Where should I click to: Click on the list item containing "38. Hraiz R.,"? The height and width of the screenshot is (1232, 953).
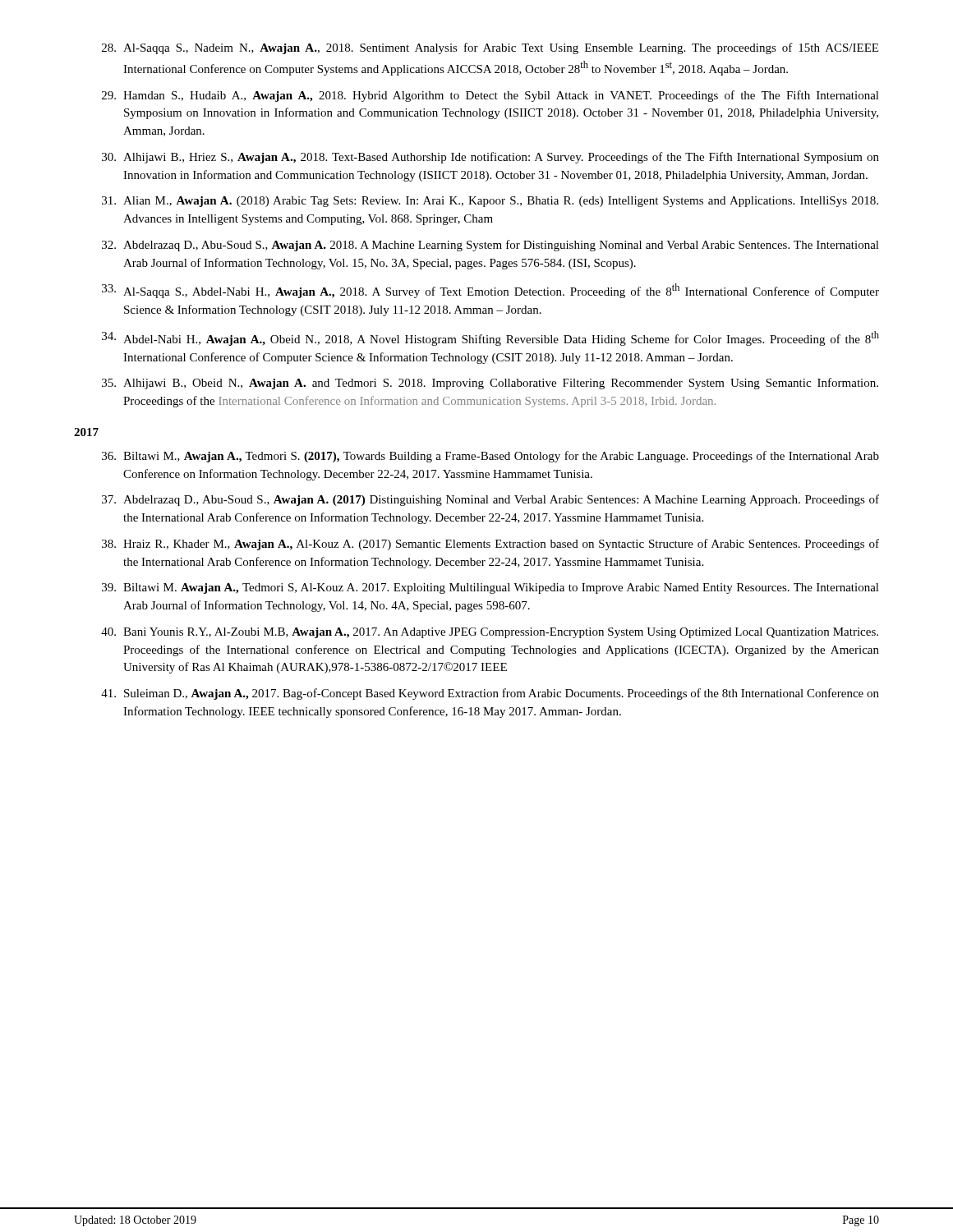pos(476,553)
